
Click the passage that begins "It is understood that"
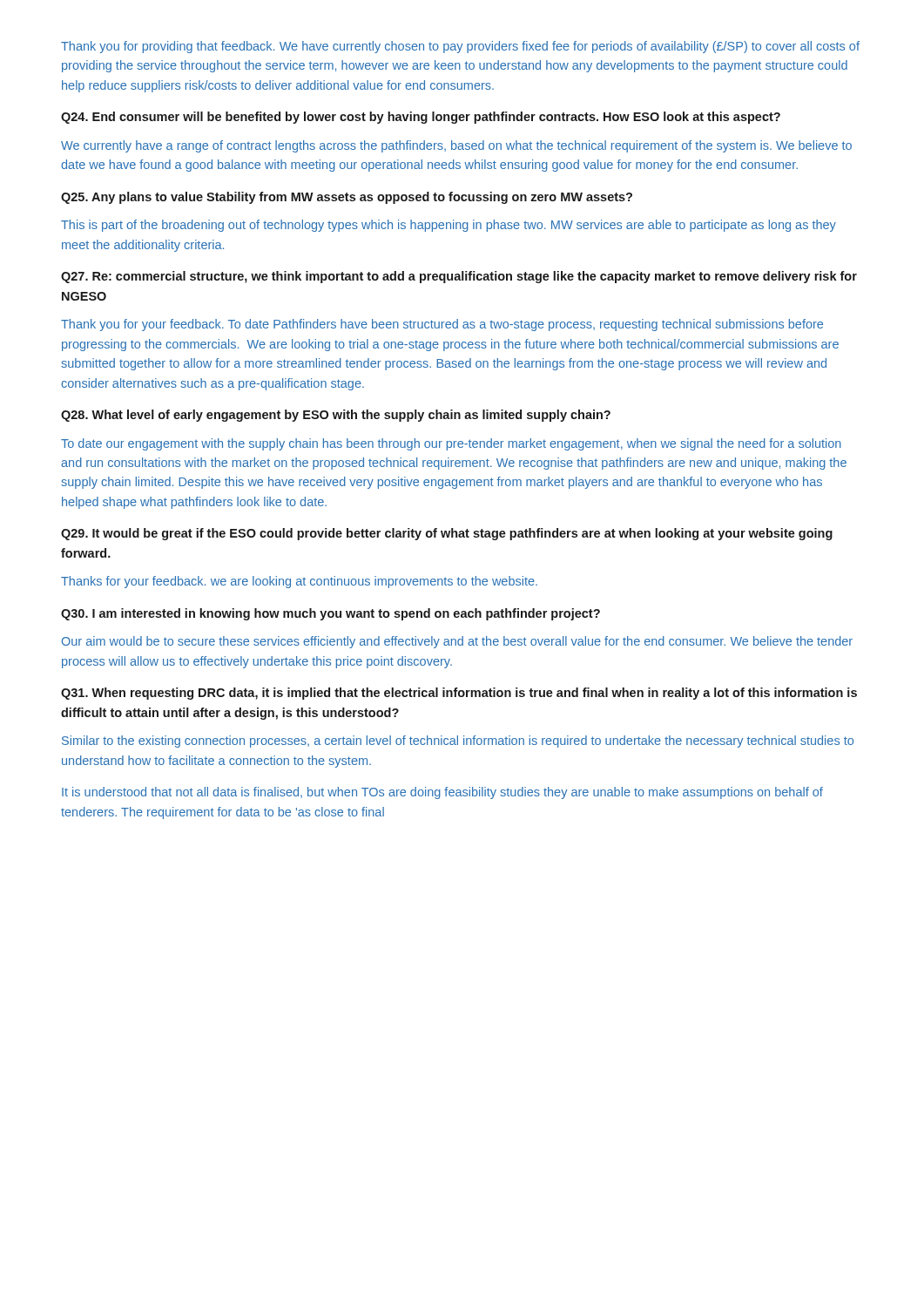point(442,802)
